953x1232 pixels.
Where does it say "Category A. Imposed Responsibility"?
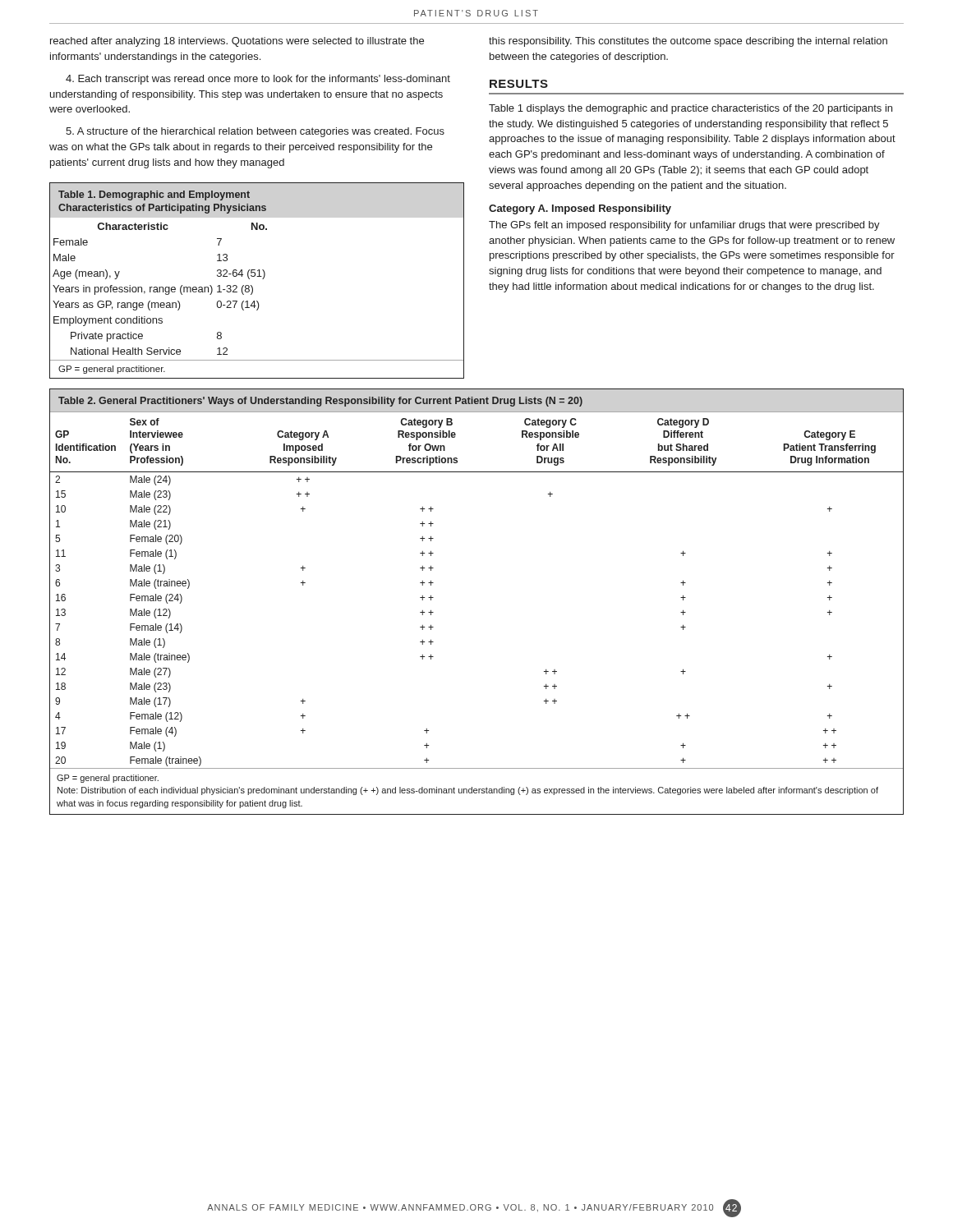(580, 208)
